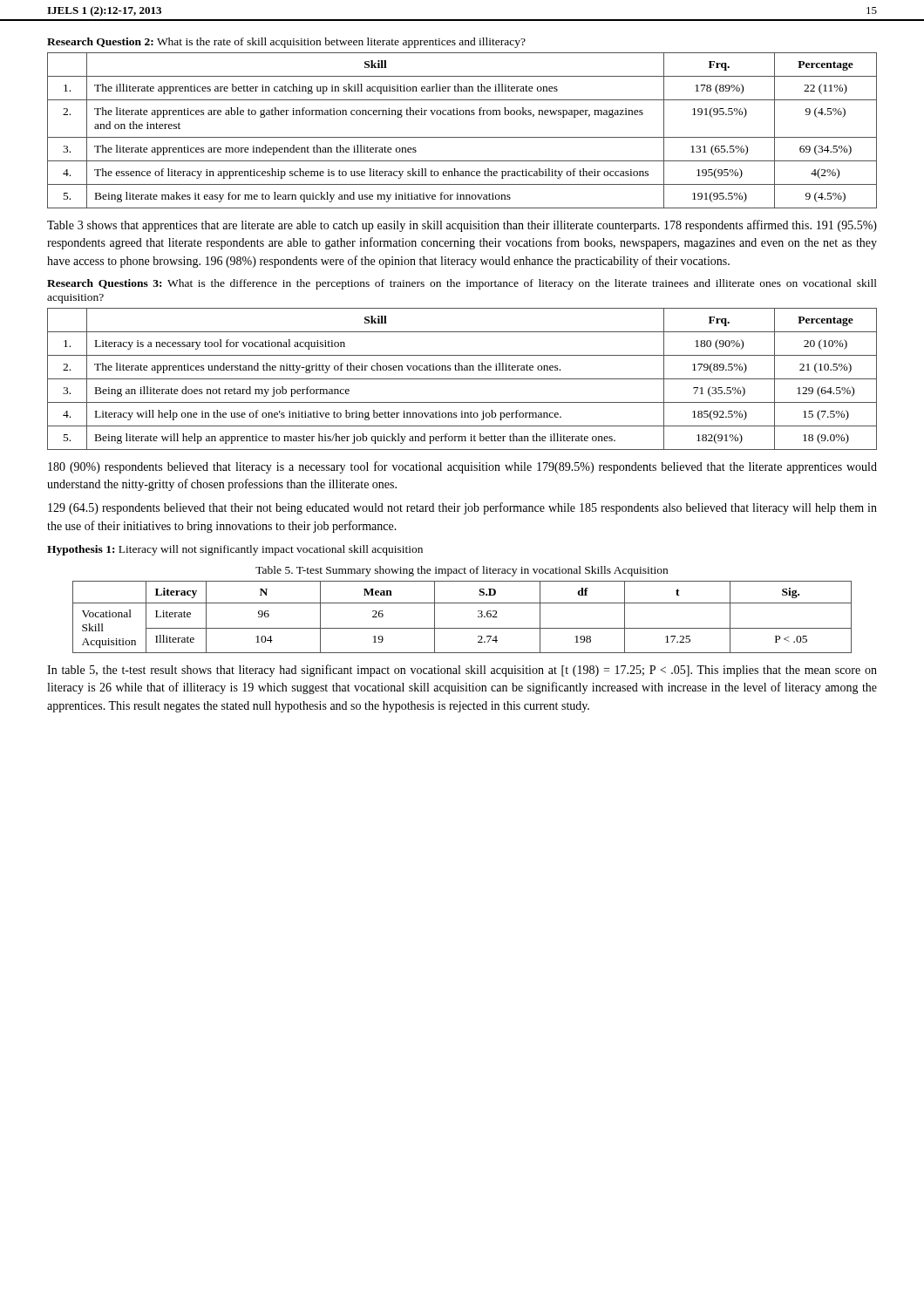Viewport: 924px width, 1308px height.
Task: Where is the caption that starts "Table 5. T-test Summary showing the impact"?
Action: [x=462, y=570]
